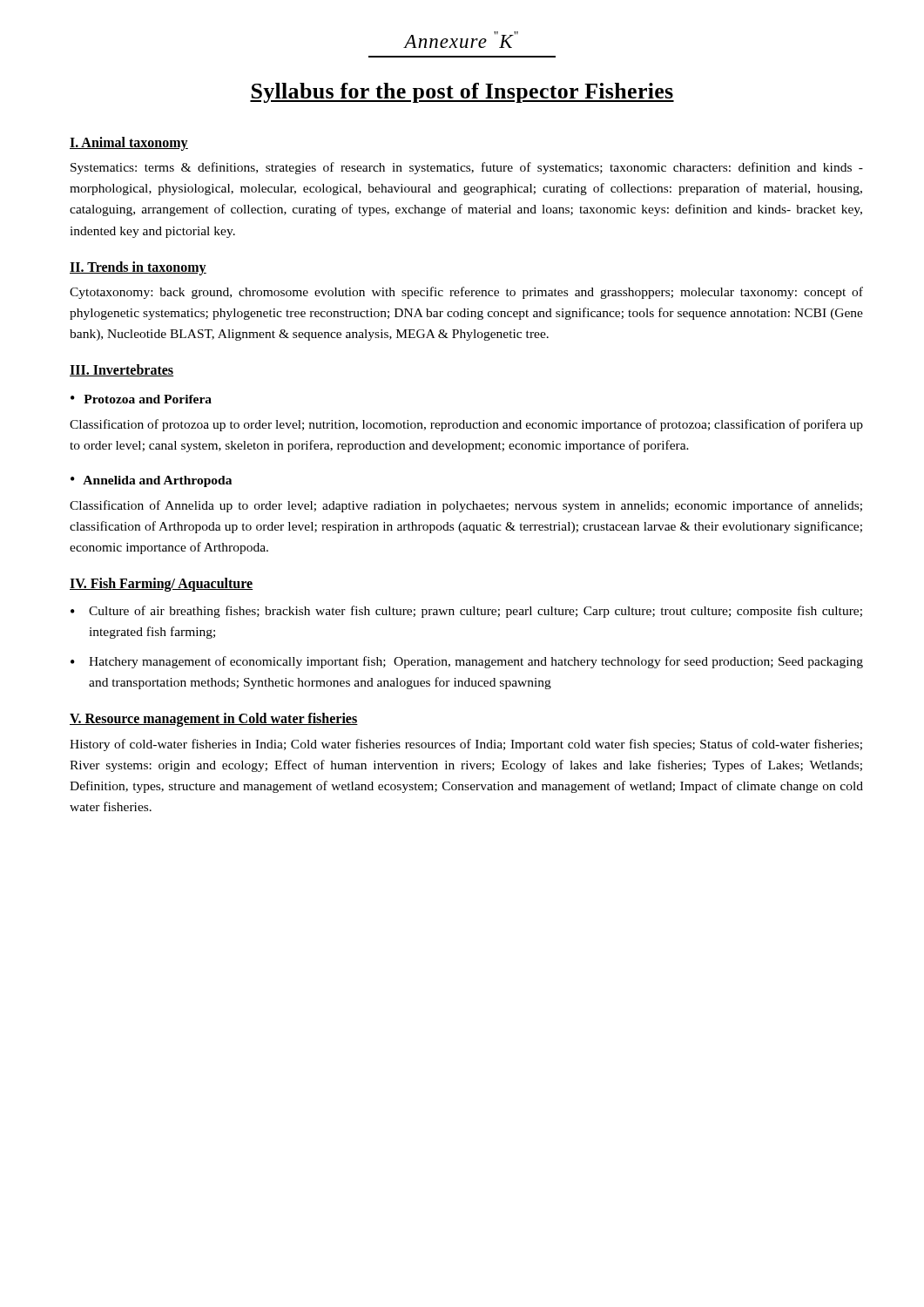924x1307 pixels.
Task: Locate the block of text that opens with "Culture of air breathing fishes;"
Action: (476, 621)
